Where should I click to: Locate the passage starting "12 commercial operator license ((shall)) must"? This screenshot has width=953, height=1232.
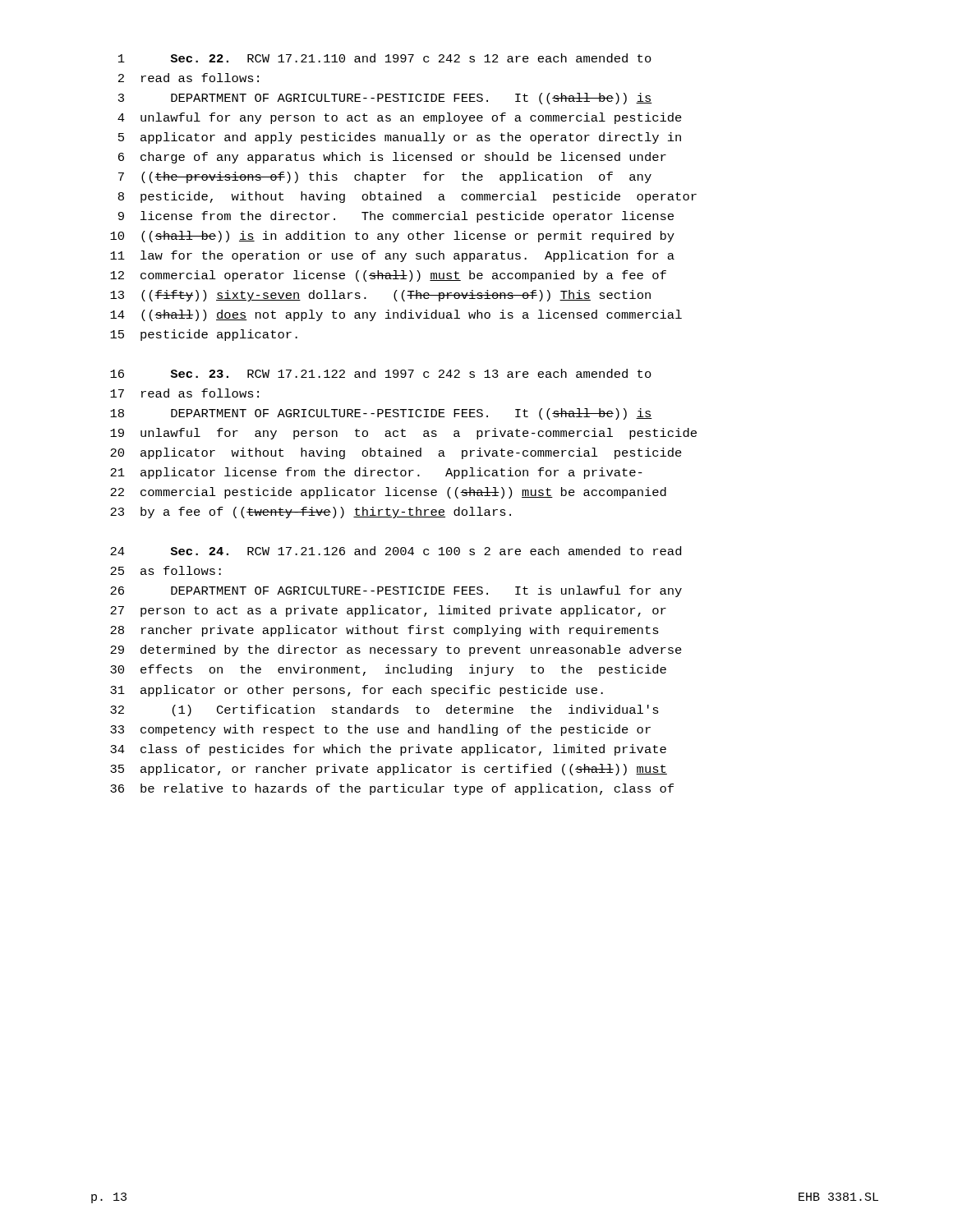pos(485,276)
